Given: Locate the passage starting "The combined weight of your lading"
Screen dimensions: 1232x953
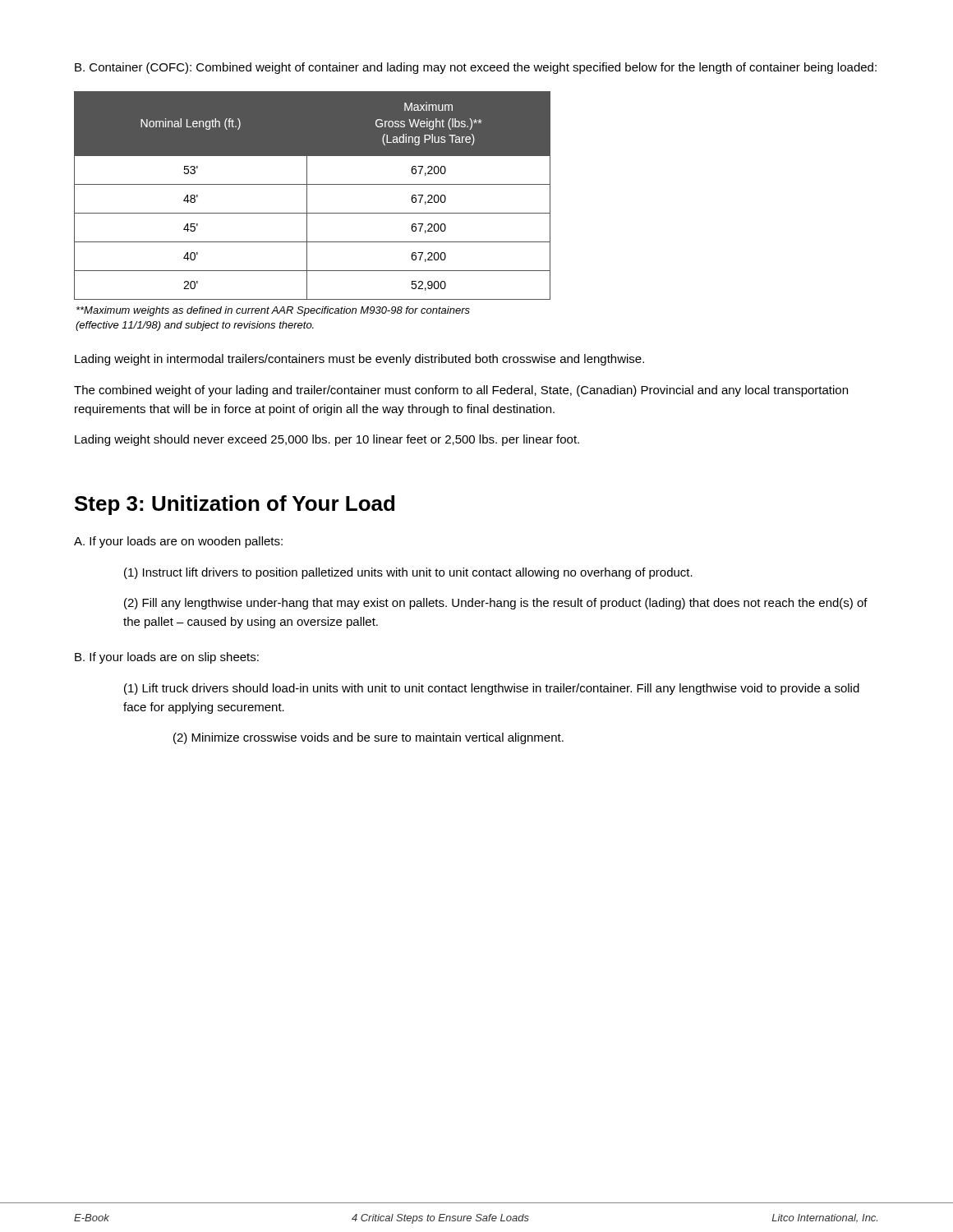Looking at the screenshot, I should (461, 399).
